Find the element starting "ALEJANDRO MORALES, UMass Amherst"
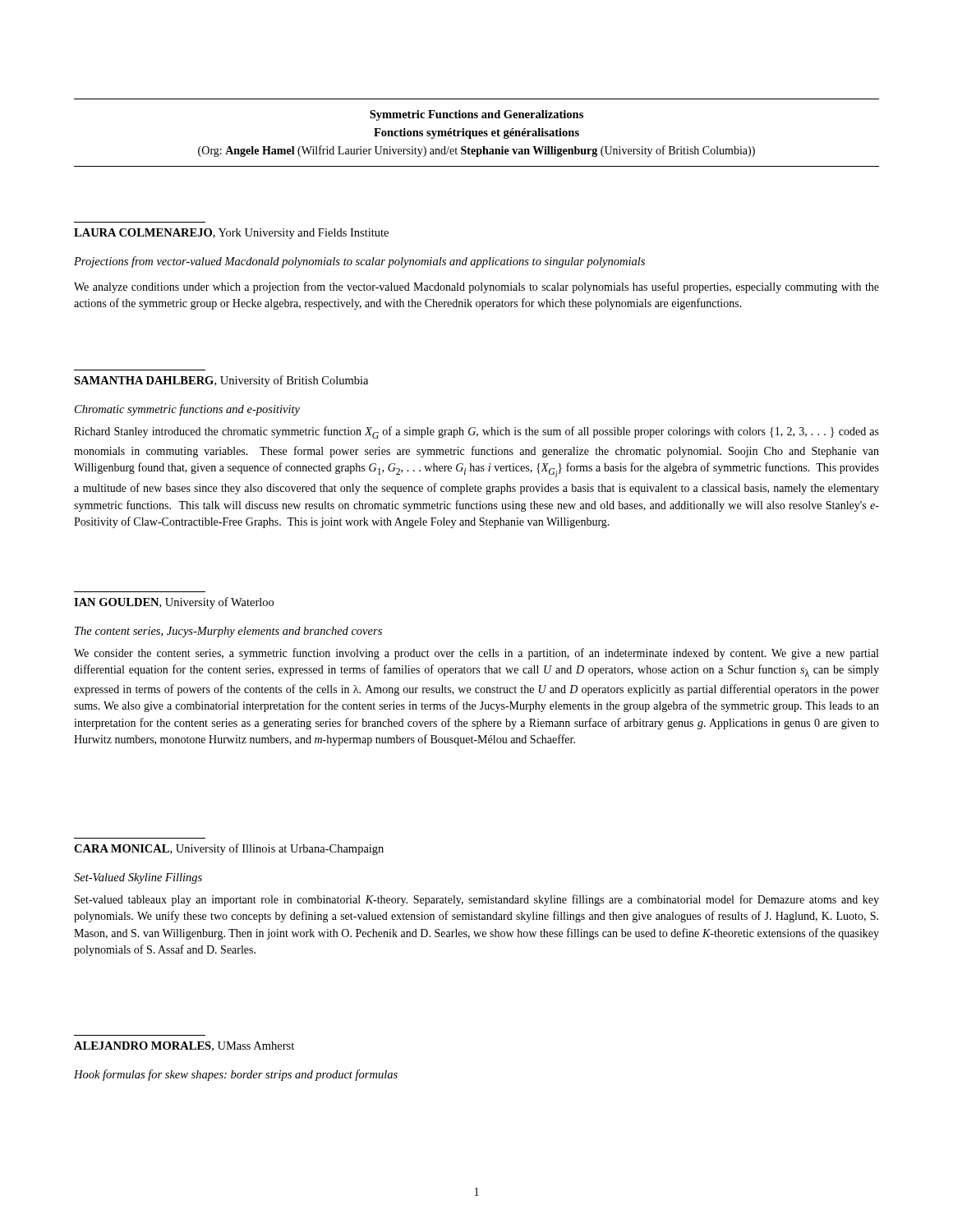Image resolution: width=953 pixels, height=1232 pixels. click(184, 1046)
